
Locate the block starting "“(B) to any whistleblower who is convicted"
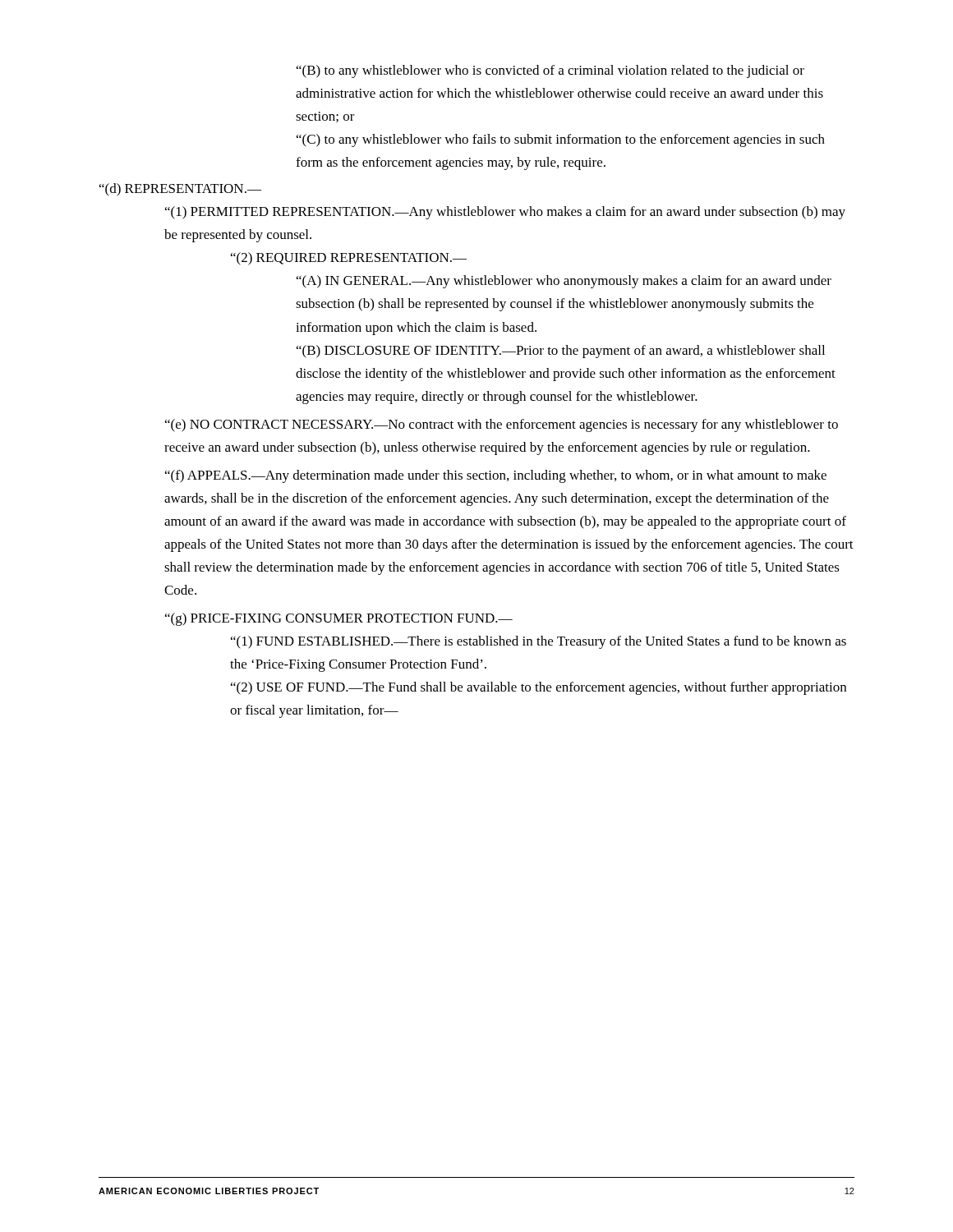click(x=550, y=71)
